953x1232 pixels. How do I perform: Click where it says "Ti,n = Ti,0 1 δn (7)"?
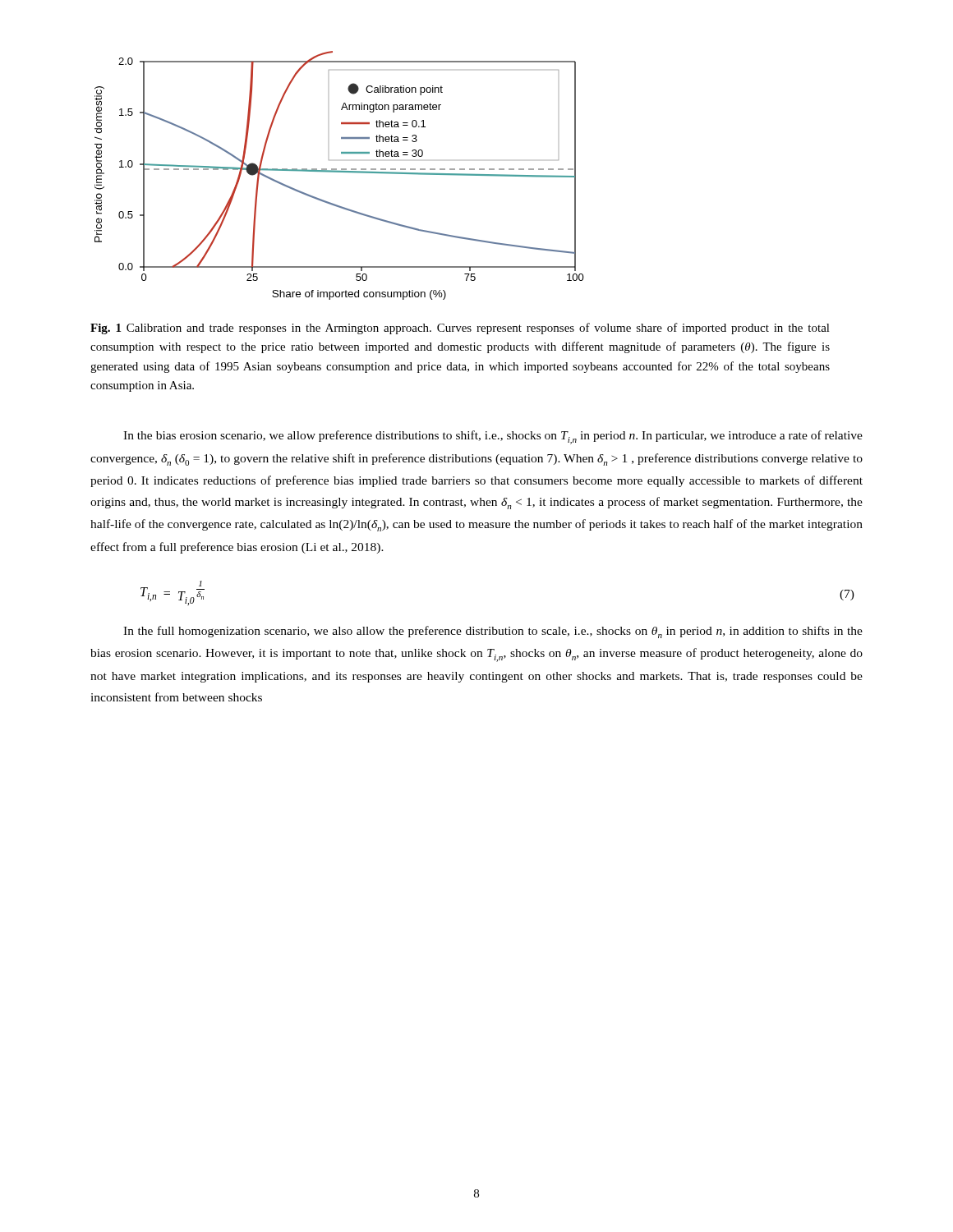click(x=184, y=593)
